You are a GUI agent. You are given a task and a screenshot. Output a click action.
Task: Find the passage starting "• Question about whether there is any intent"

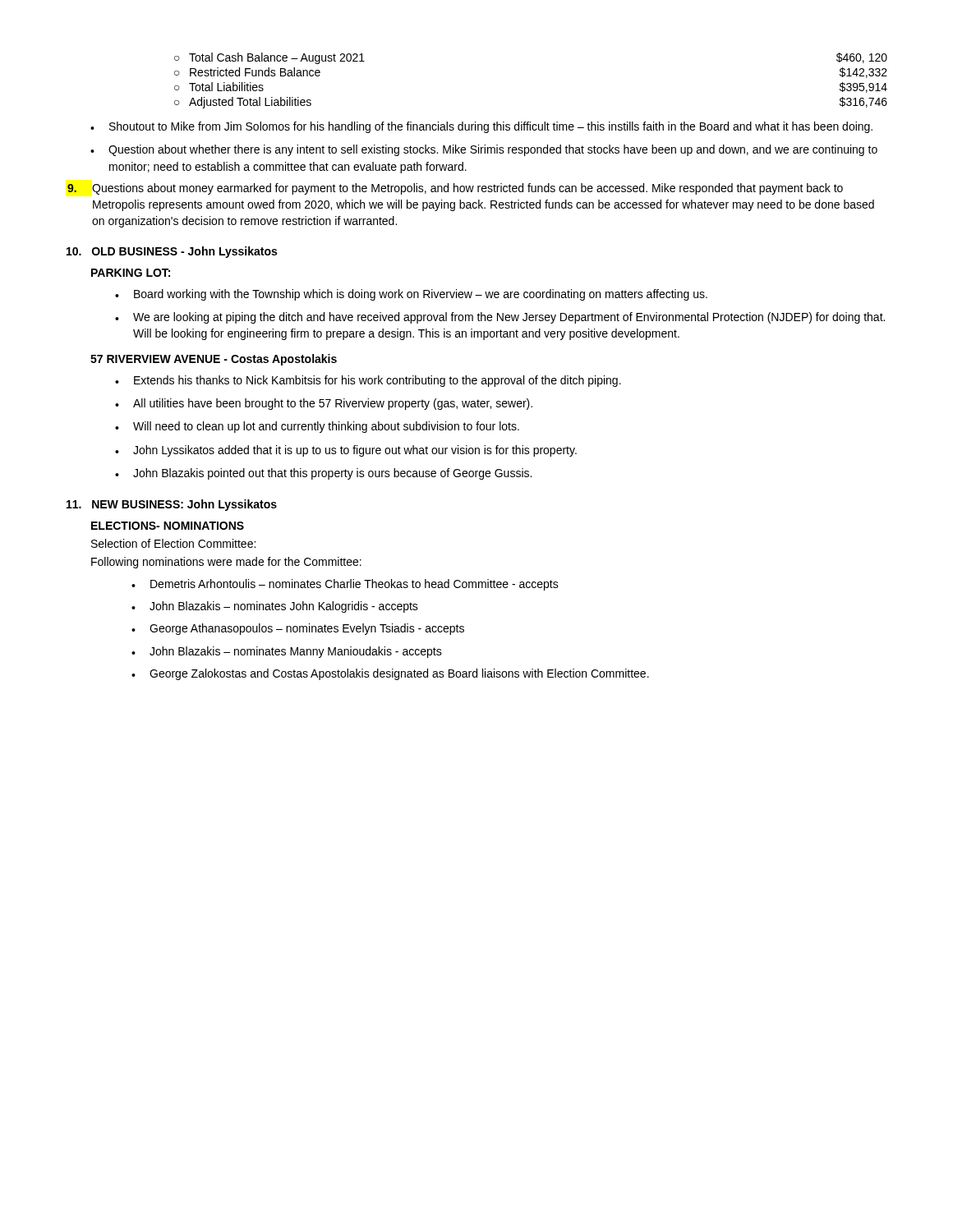point(489,158)
